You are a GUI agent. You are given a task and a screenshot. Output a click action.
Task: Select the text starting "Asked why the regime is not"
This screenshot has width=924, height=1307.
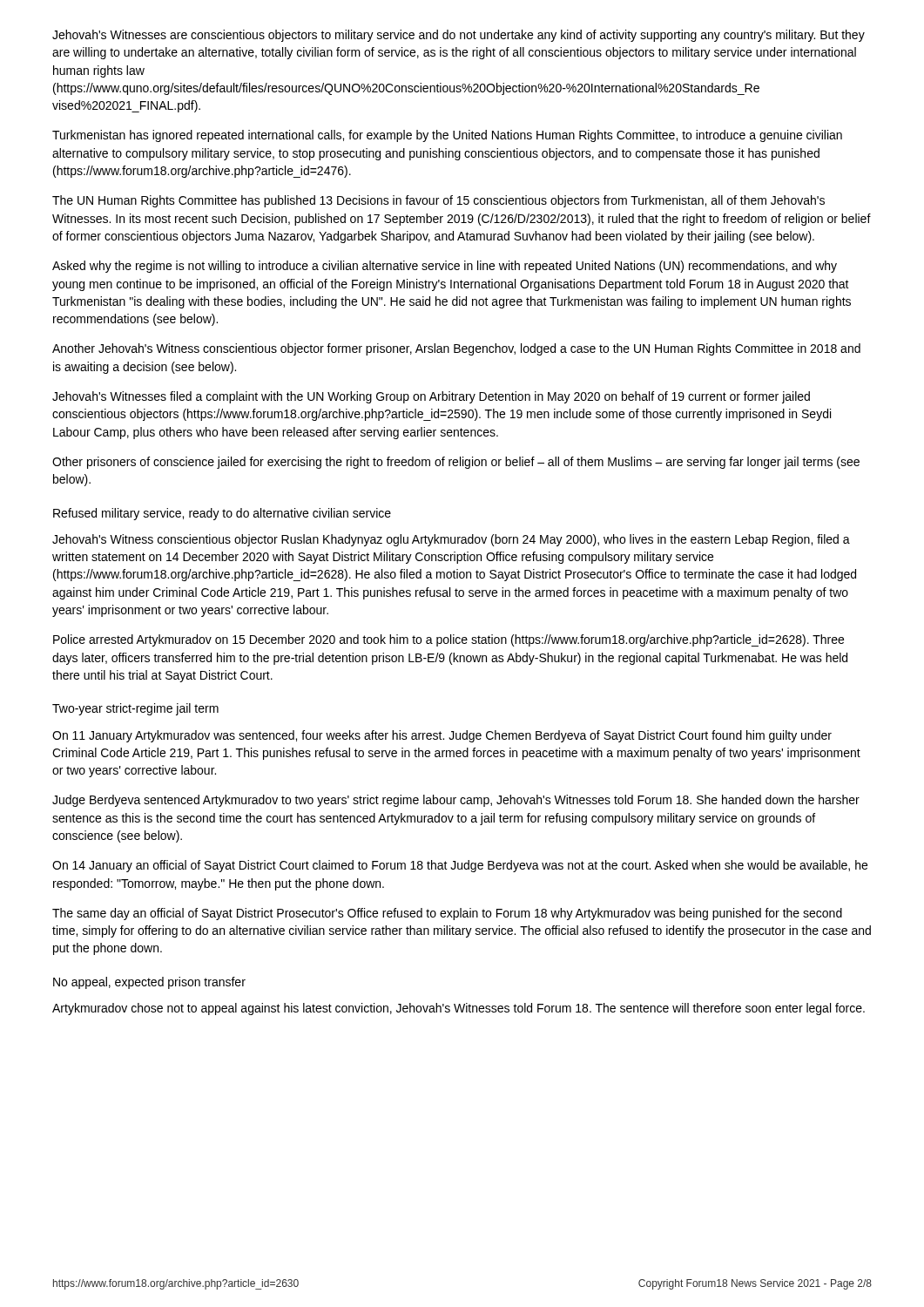coord(452,293)
